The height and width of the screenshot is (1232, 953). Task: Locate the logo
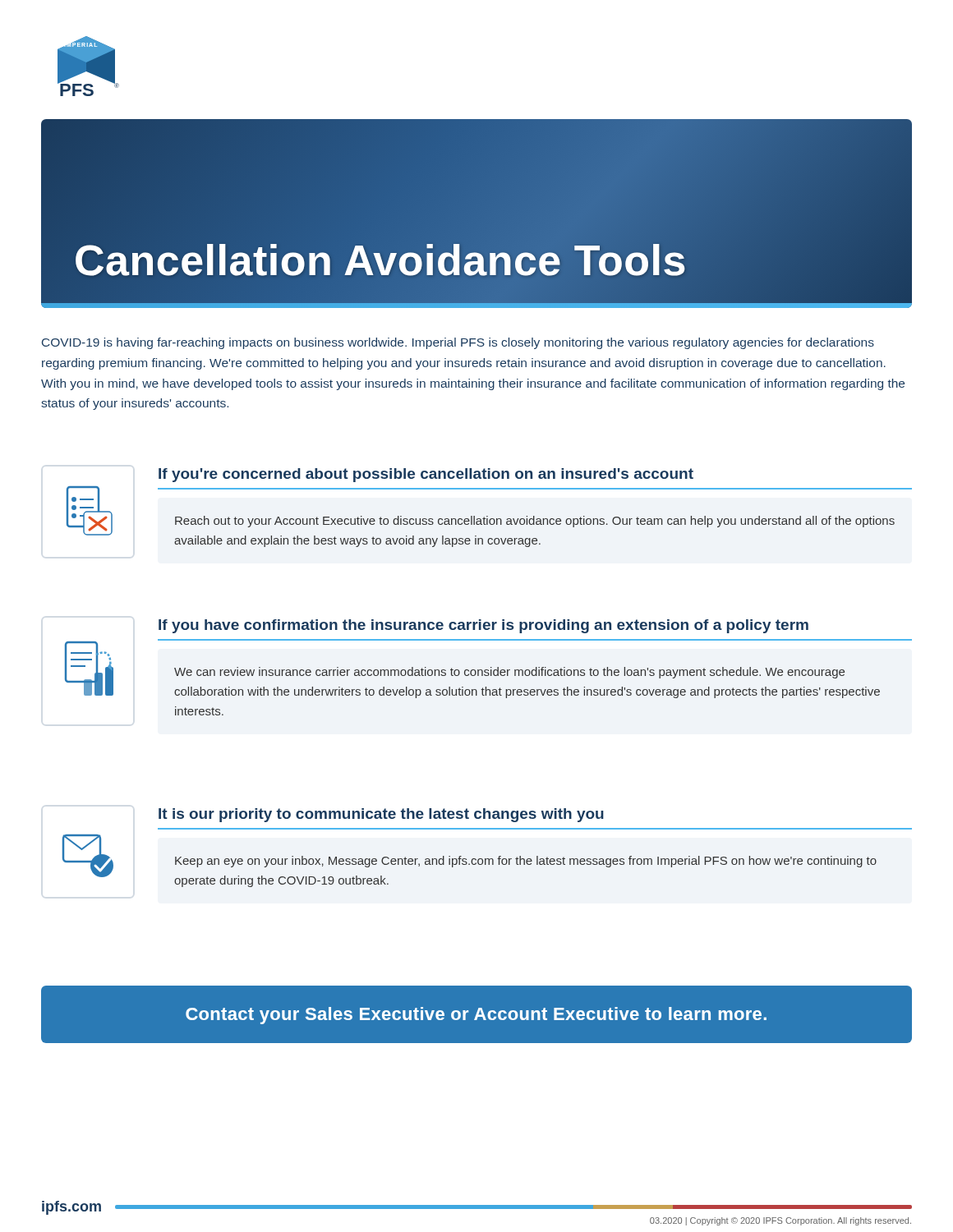[90, 67]
